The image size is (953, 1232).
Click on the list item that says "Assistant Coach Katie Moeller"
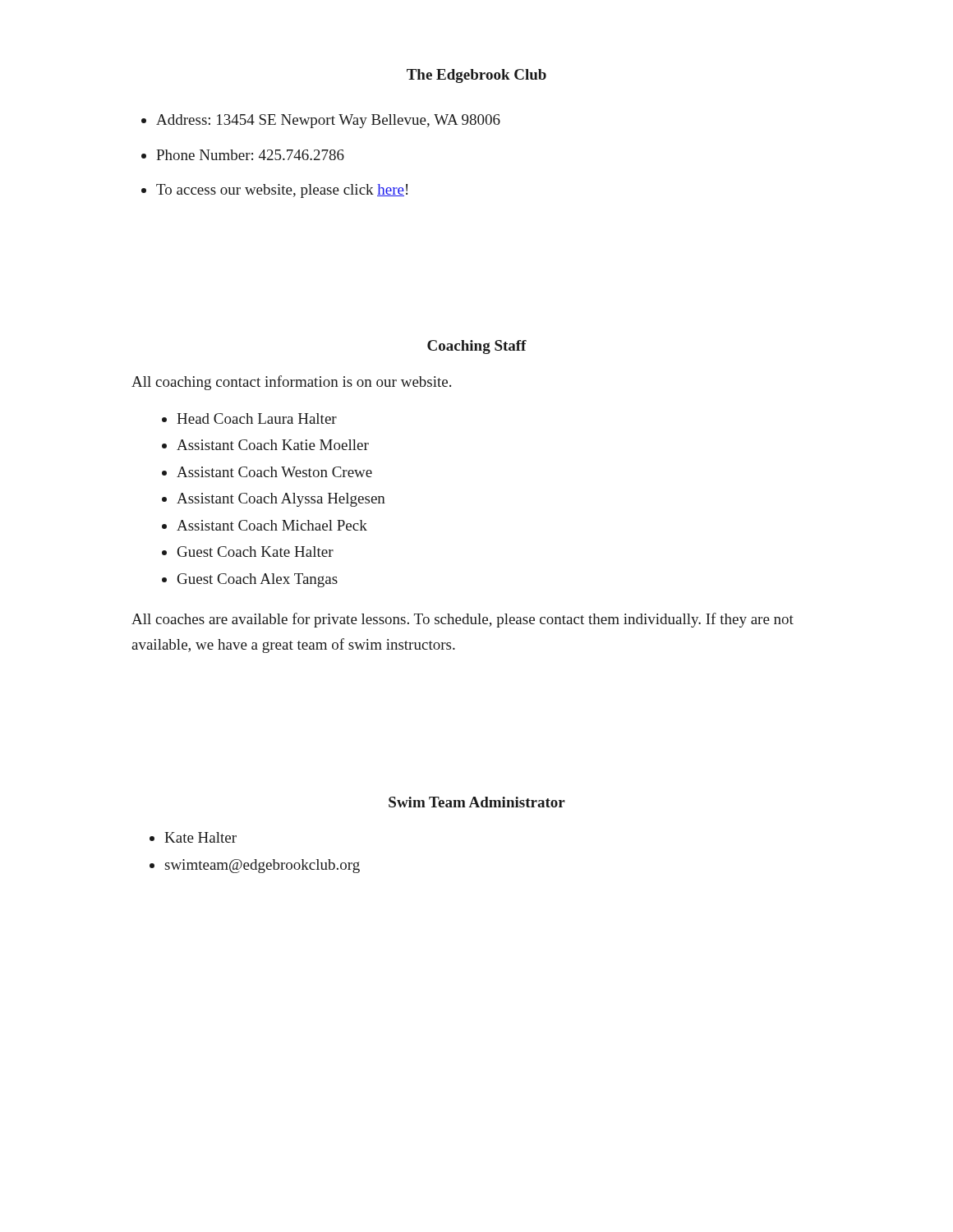(273, 445)
